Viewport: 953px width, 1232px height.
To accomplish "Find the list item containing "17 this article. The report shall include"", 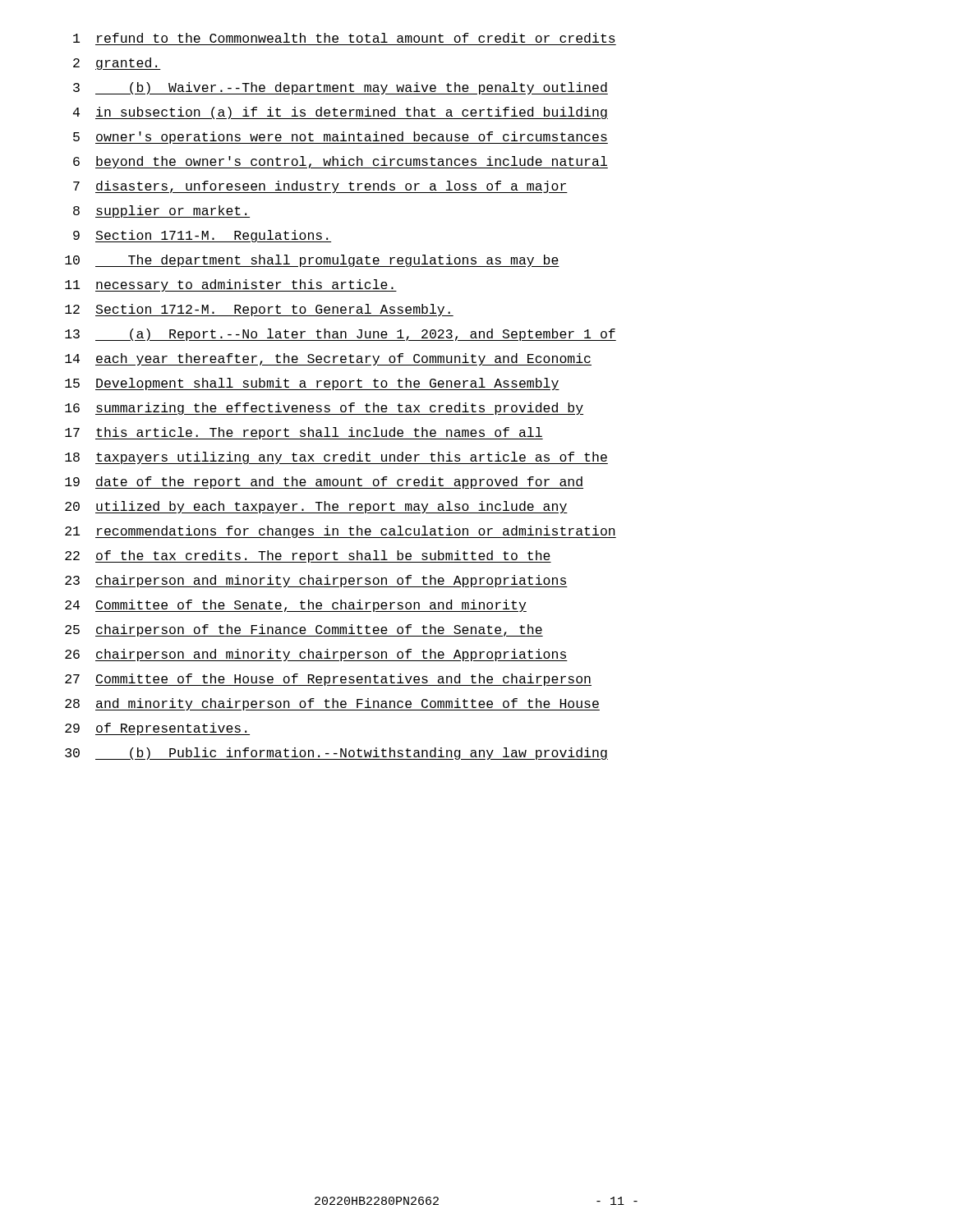I will [x=296, y=433].
